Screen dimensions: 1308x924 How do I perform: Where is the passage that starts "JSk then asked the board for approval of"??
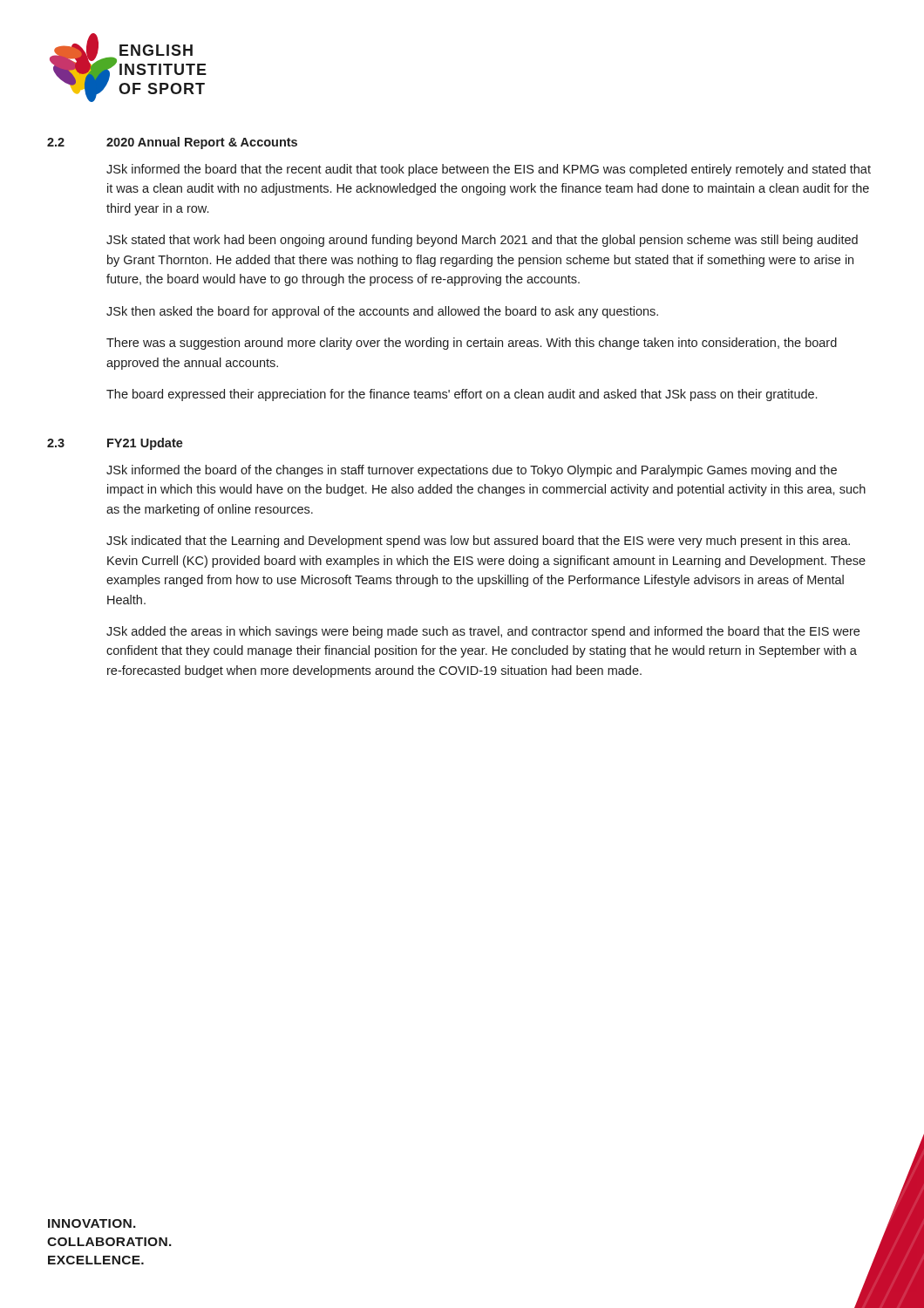coord(383,311)
